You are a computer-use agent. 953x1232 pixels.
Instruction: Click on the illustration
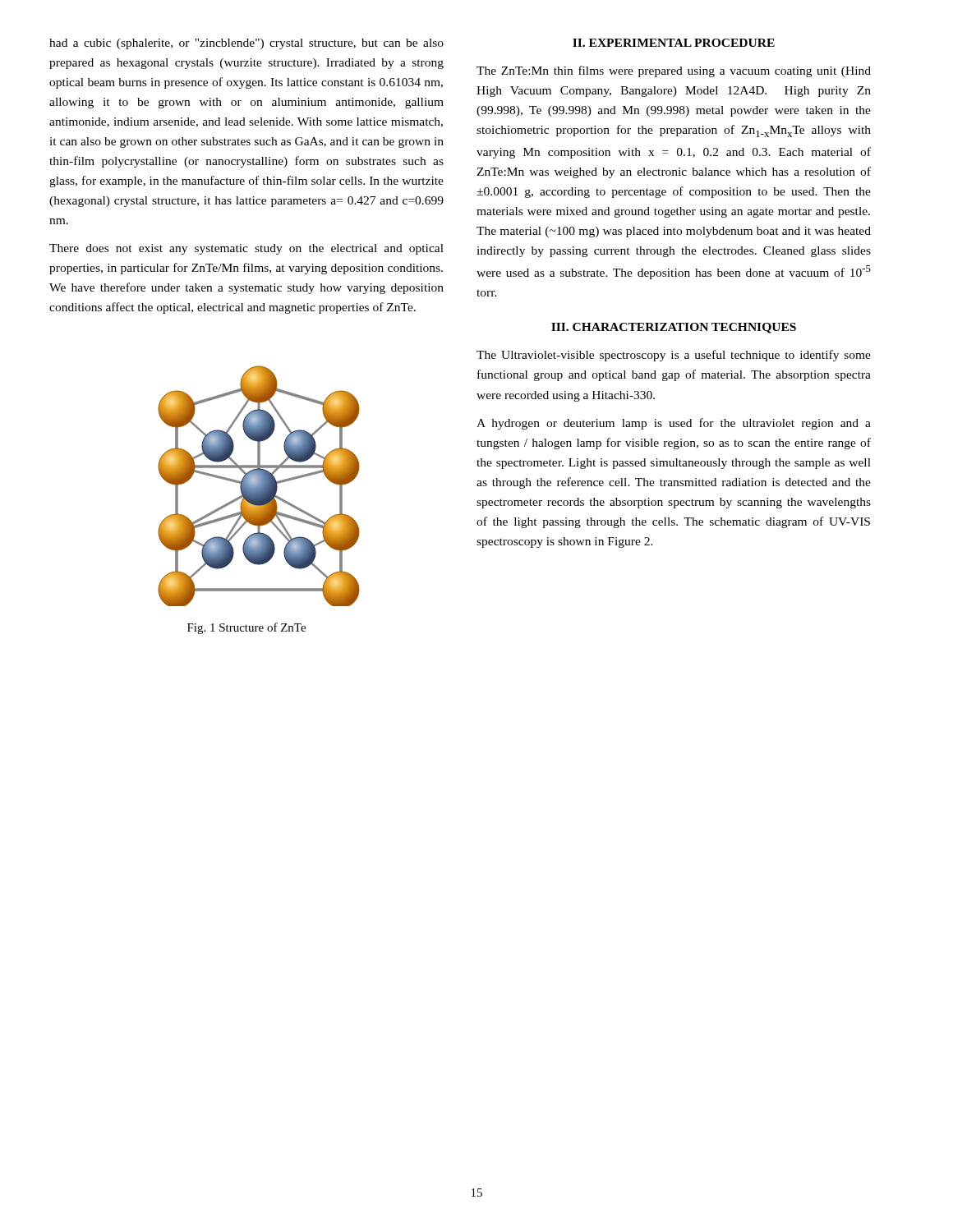click(x=246, y=474)
